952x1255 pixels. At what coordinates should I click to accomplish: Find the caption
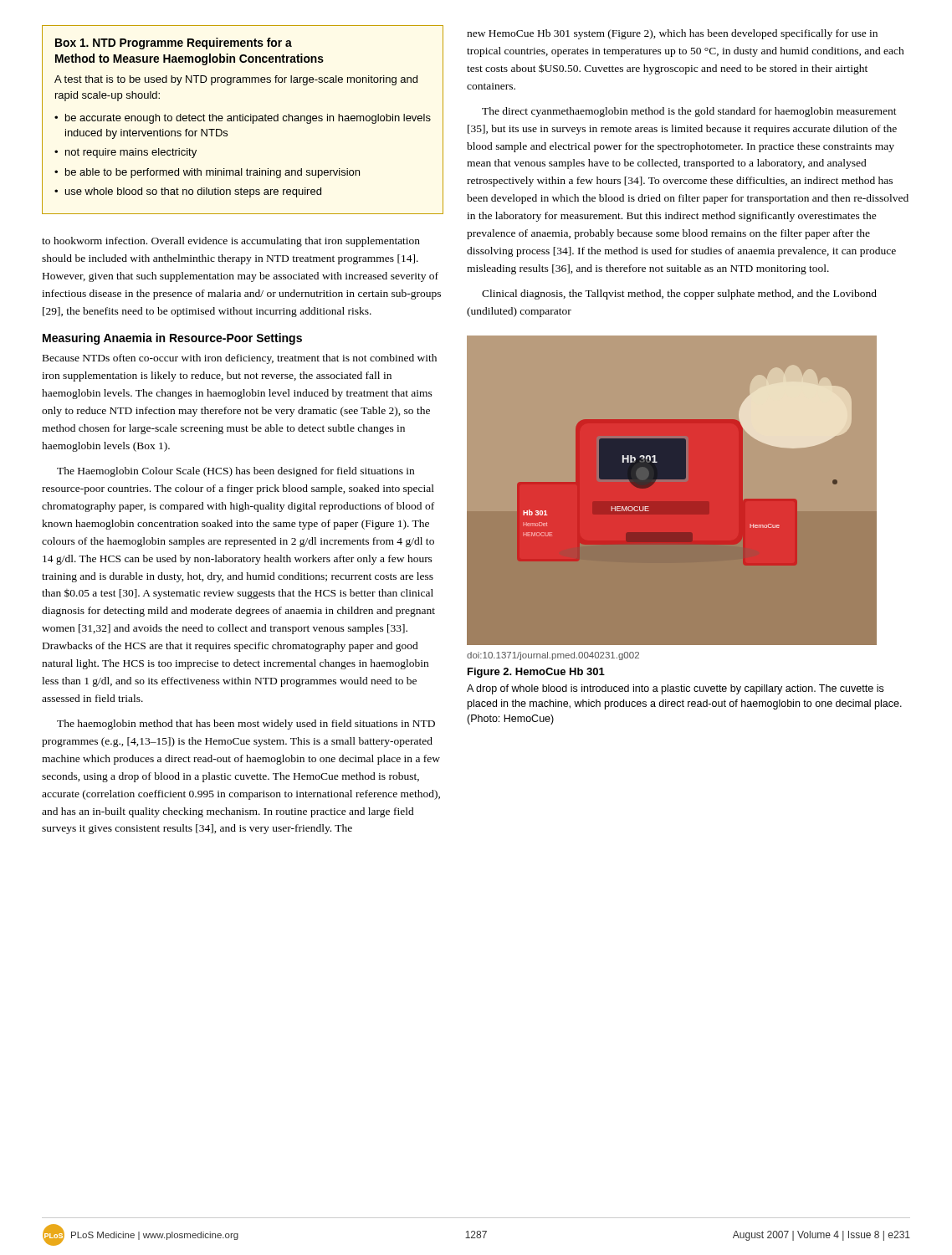click(x=688, y=688)
